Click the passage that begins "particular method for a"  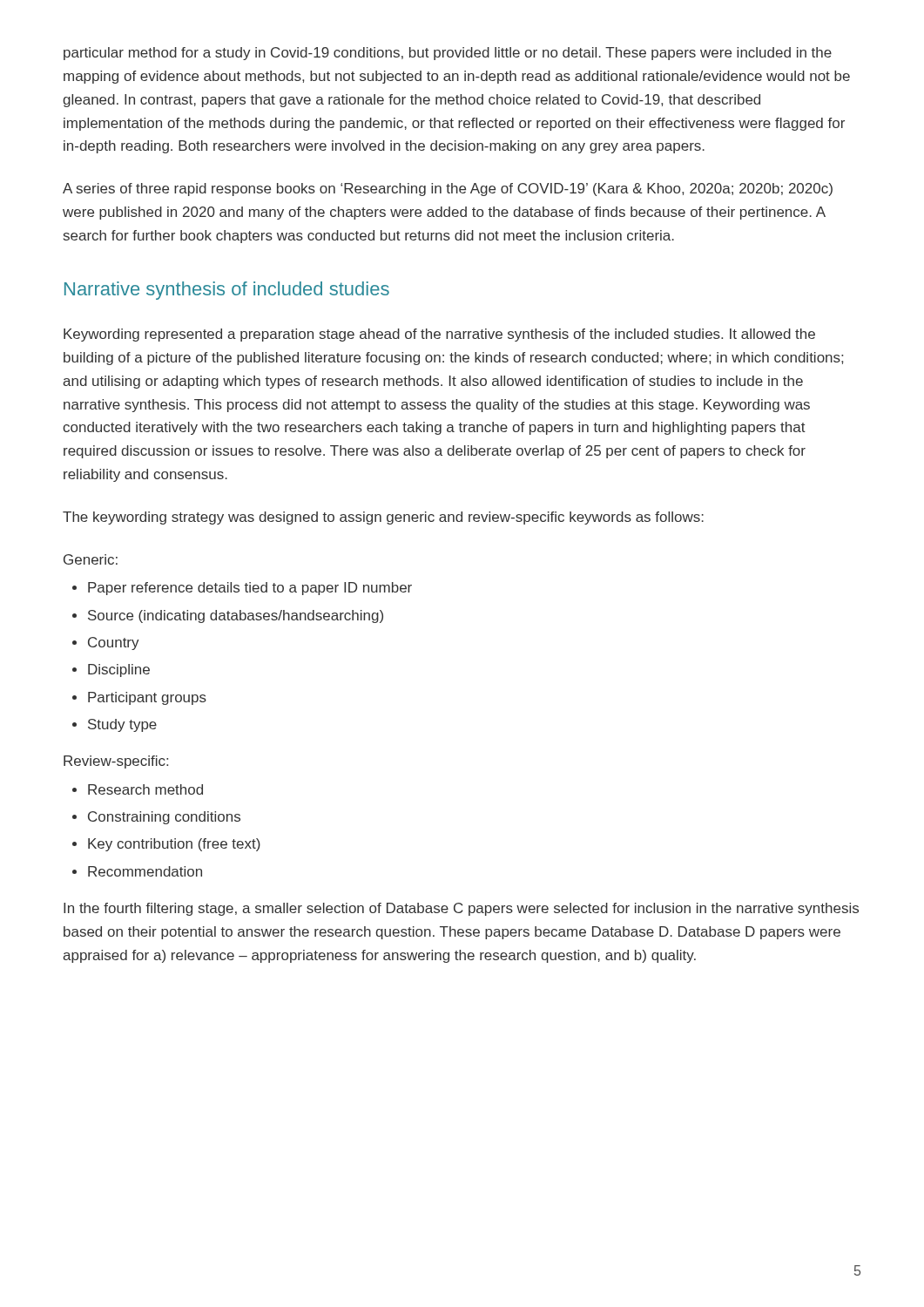click(457, 100)
